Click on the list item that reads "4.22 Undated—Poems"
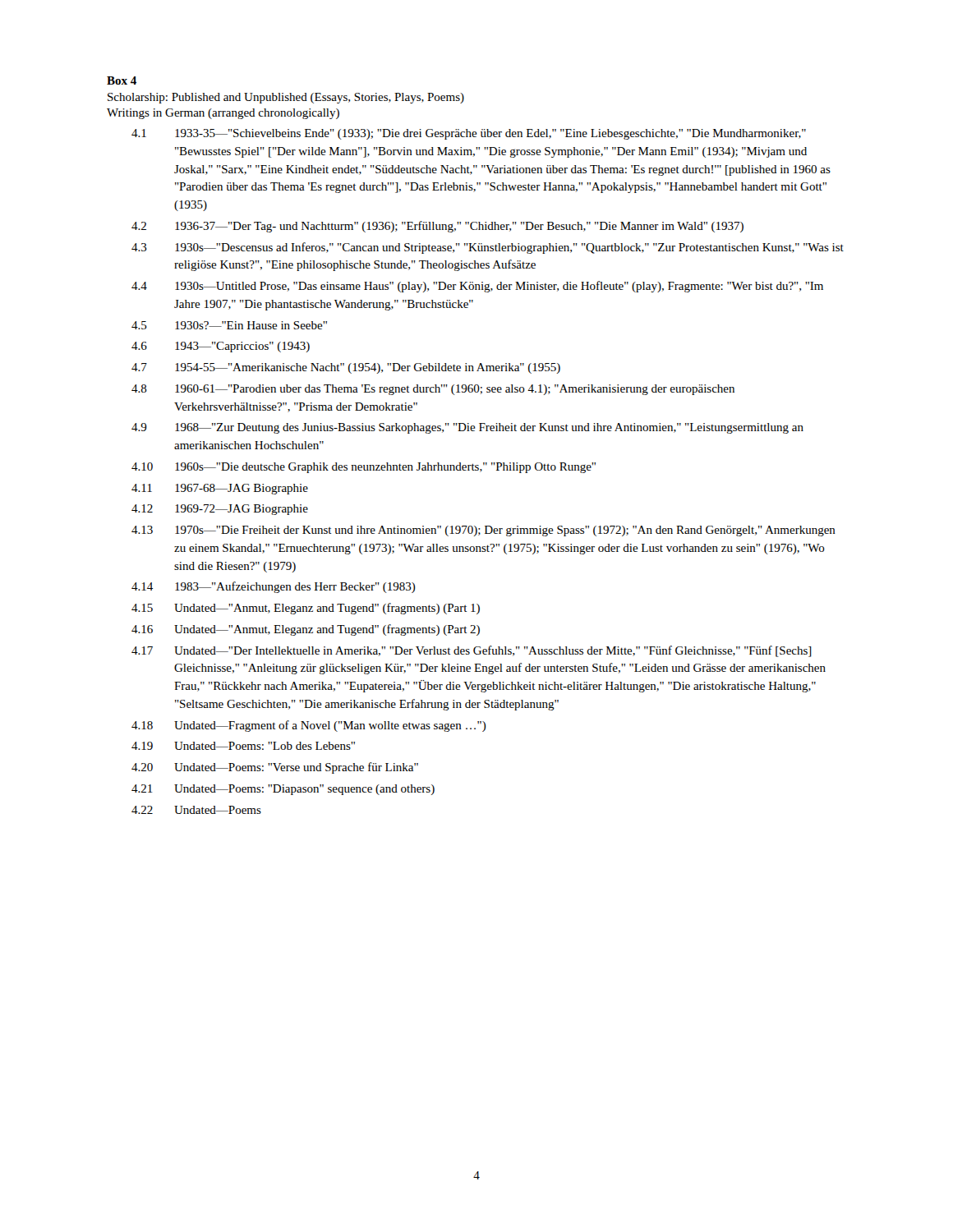Screen dimensions: 1232x953 196,810
